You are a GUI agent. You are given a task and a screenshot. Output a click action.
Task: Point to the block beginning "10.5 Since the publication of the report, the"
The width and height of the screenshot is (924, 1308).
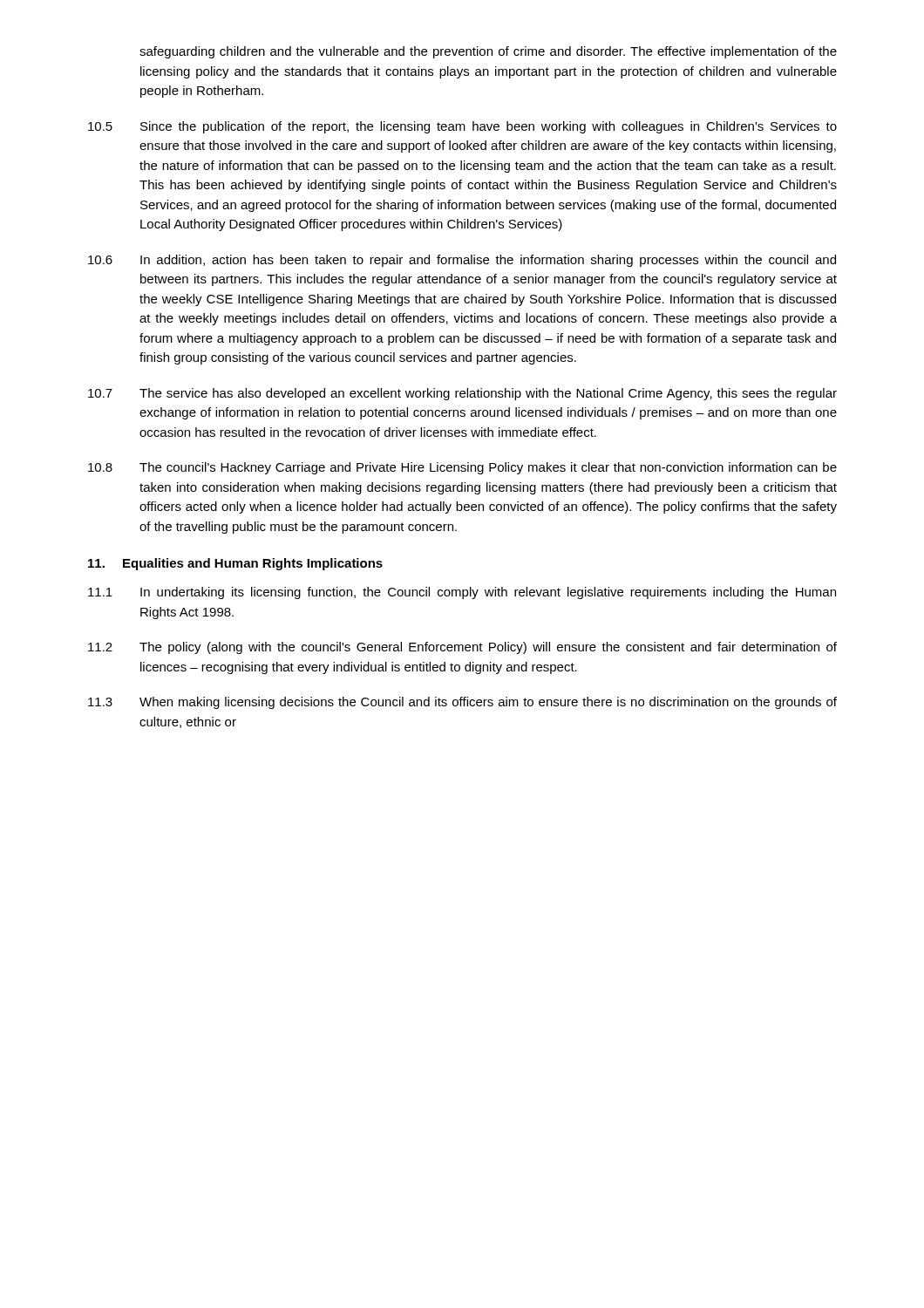click(462, 175)
